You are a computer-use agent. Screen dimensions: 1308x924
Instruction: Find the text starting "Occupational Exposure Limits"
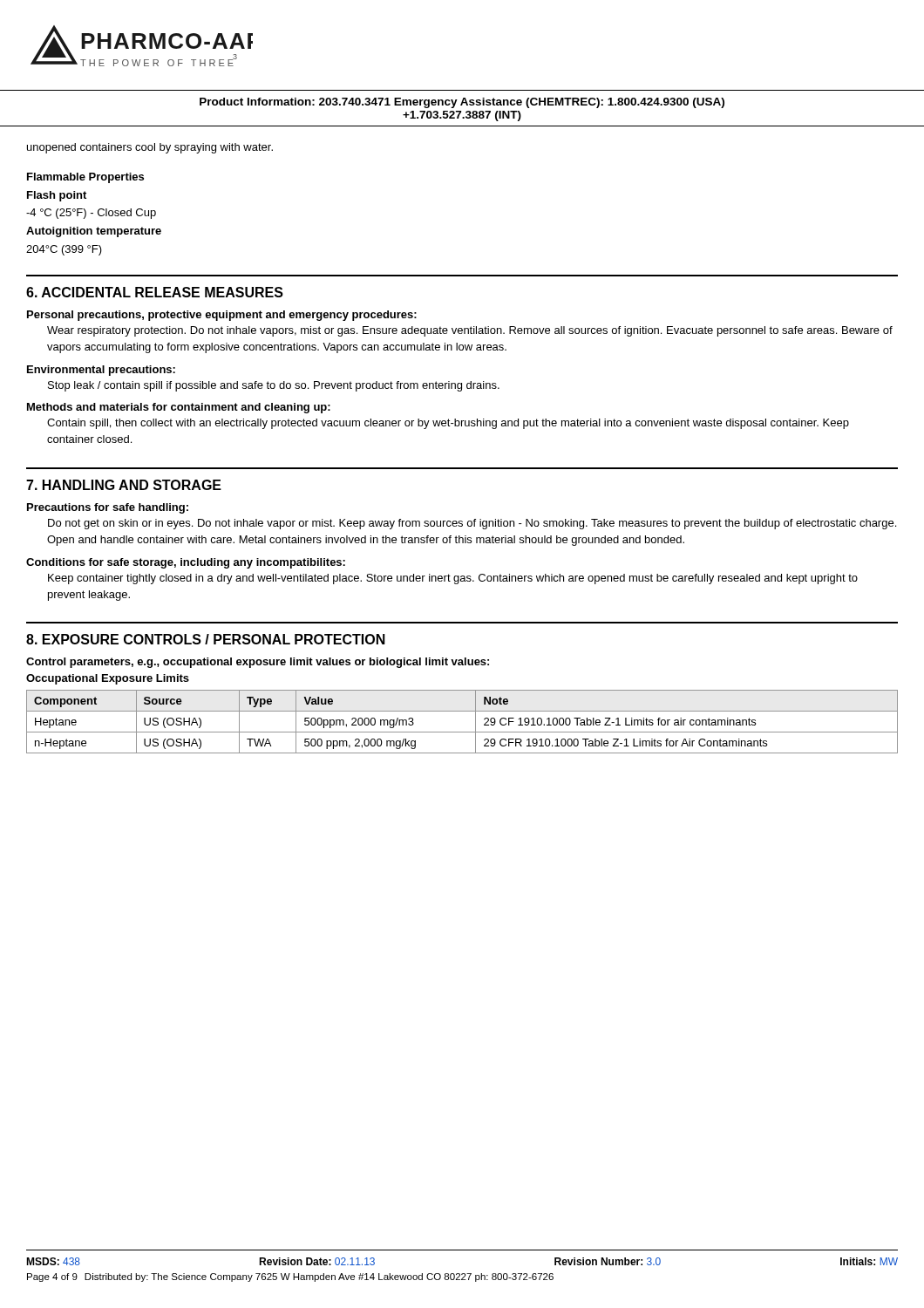108,678
